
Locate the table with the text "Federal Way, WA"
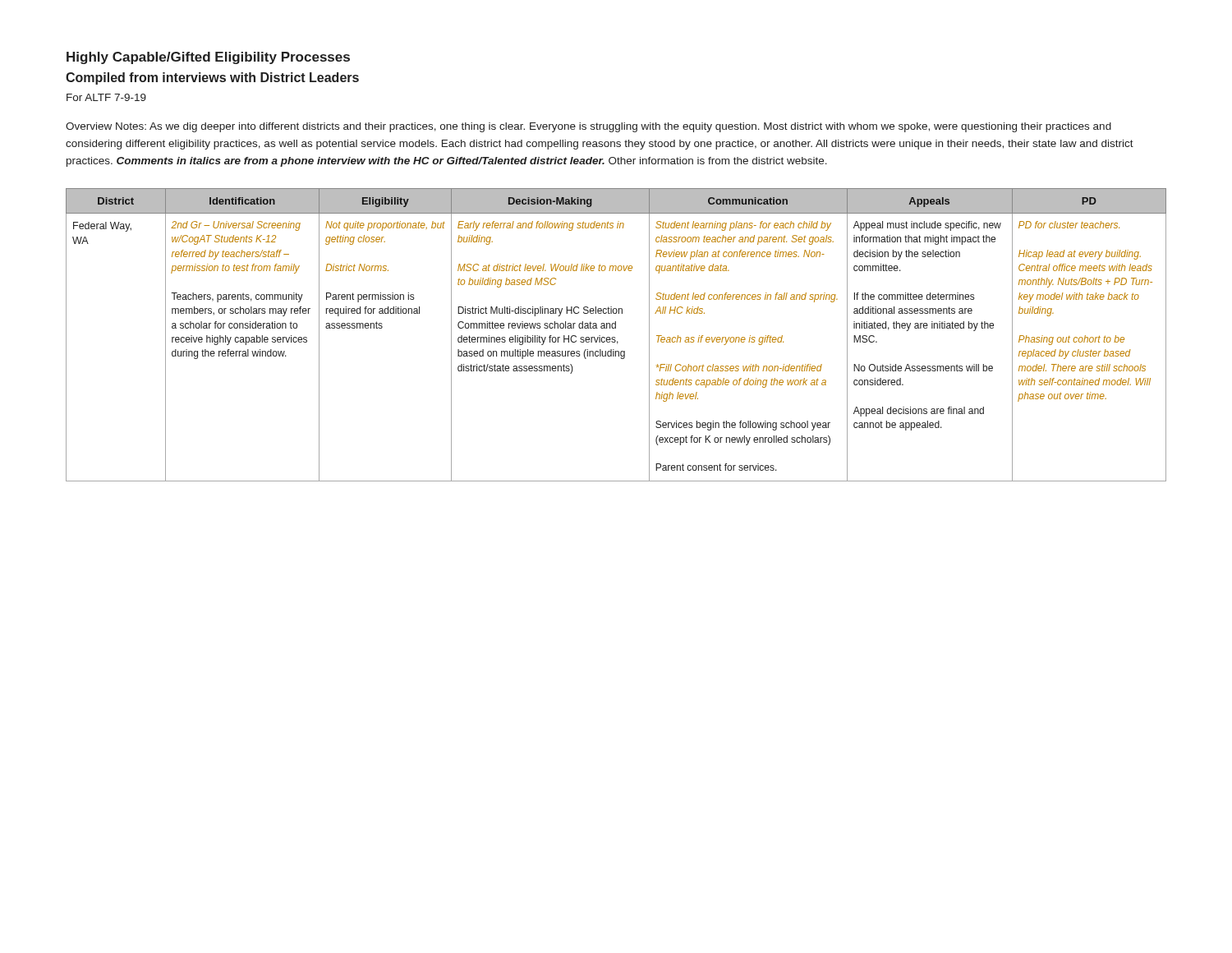[616, 335]
